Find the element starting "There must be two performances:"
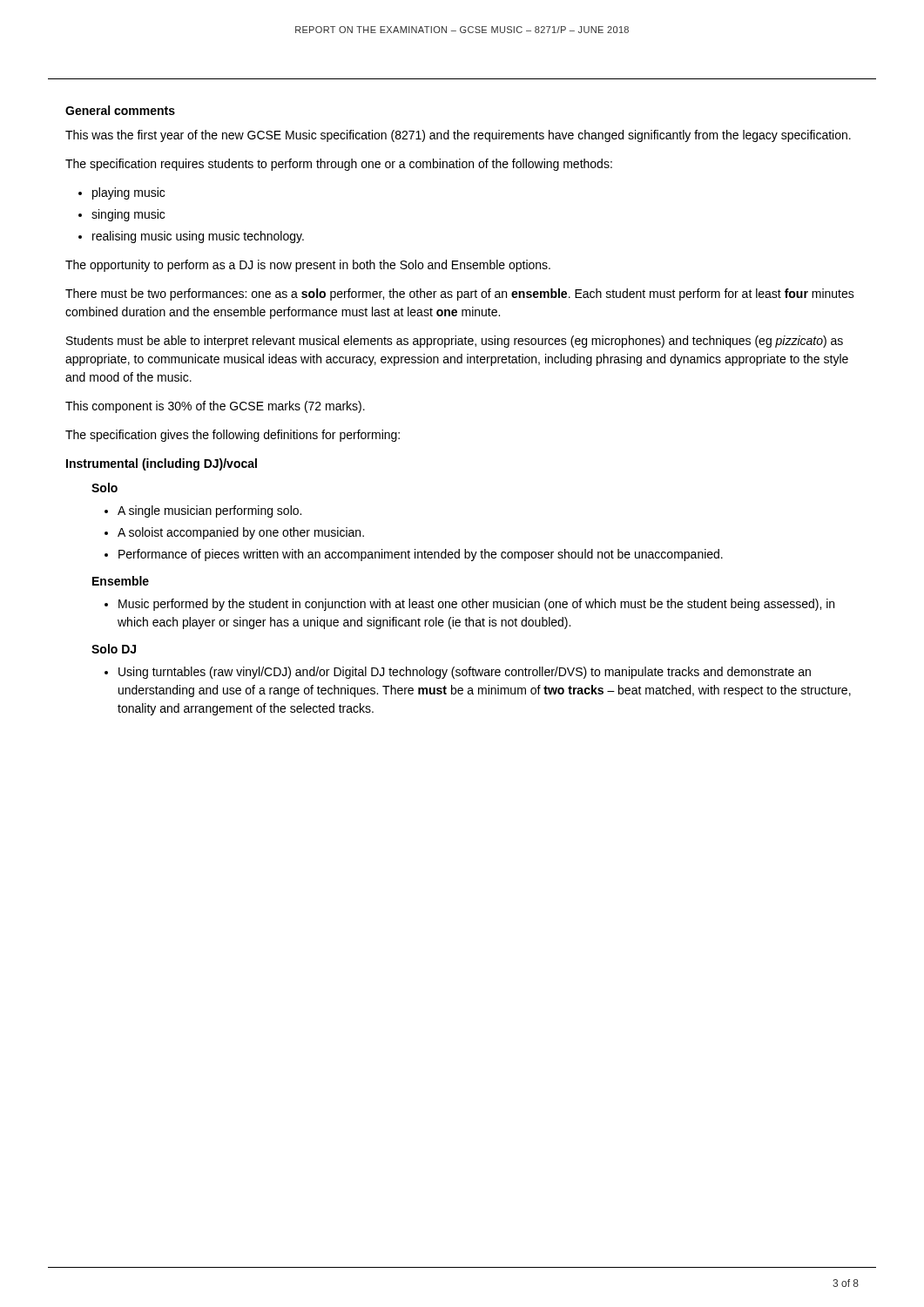Viewport: 924px width, 1307px height. point(460,303)
